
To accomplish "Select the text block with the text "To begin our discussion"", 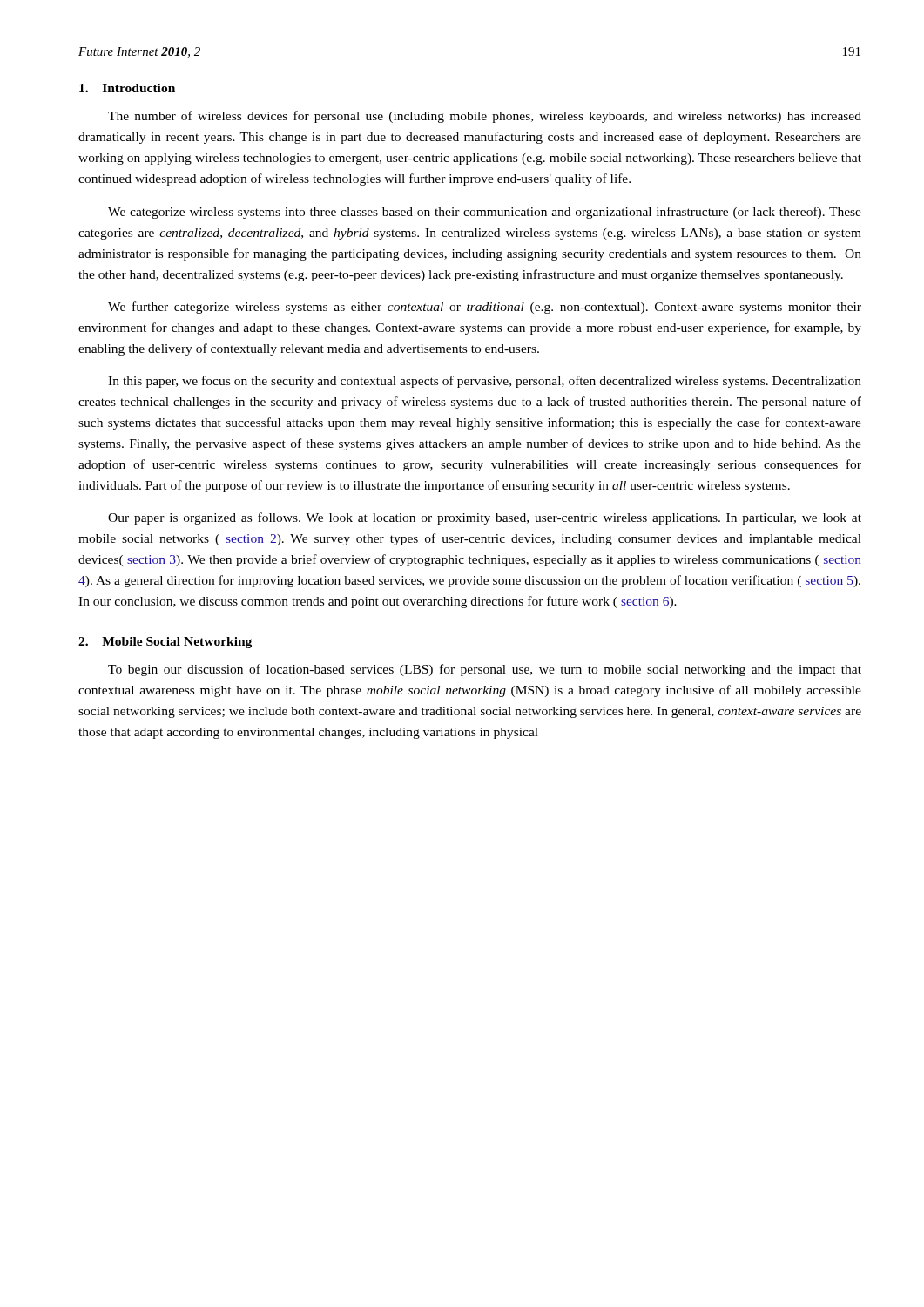I will [470, 701].
